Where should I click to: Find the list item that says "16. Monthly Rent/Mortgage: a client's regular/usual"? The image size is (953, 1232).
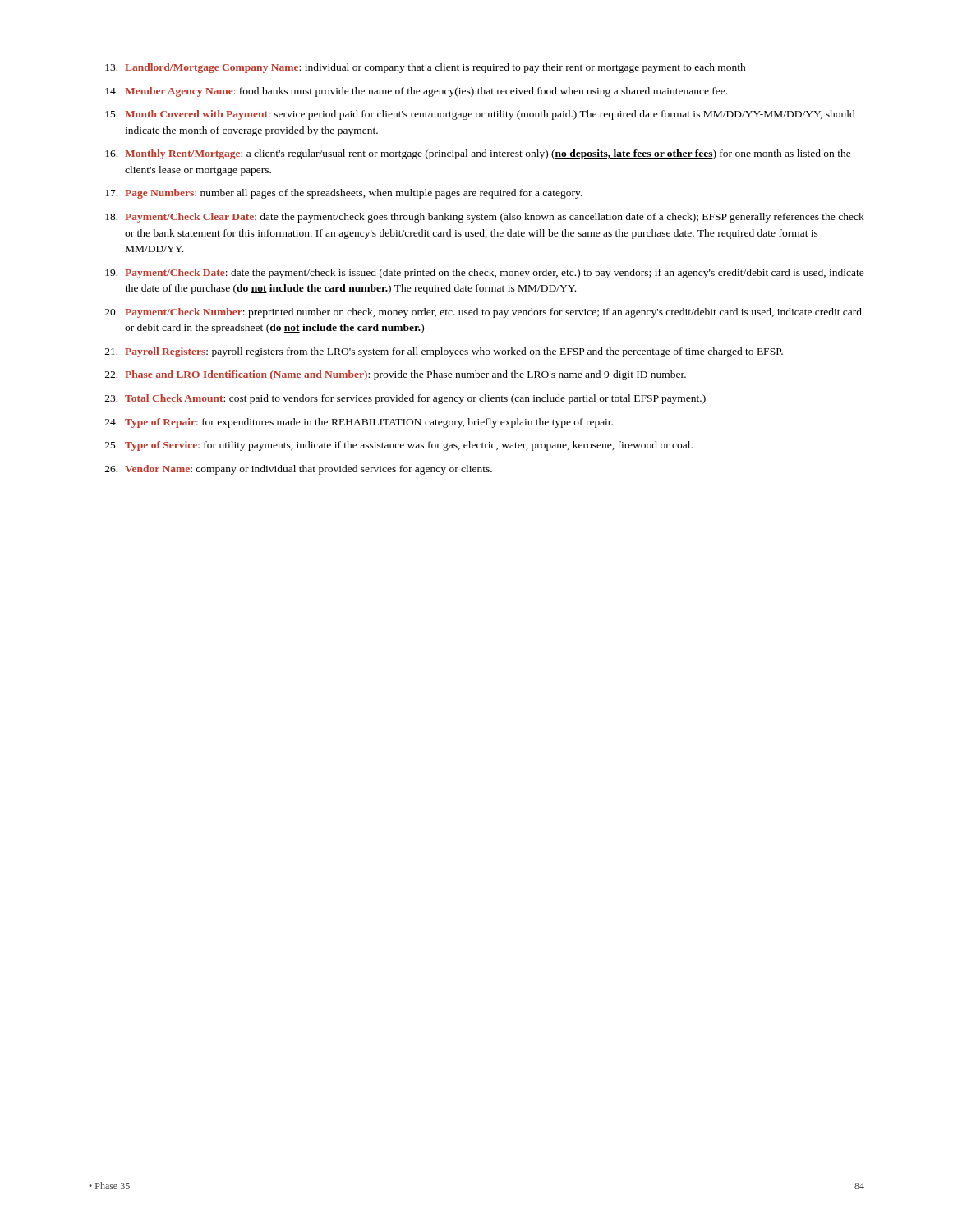(x=476, y=162)
